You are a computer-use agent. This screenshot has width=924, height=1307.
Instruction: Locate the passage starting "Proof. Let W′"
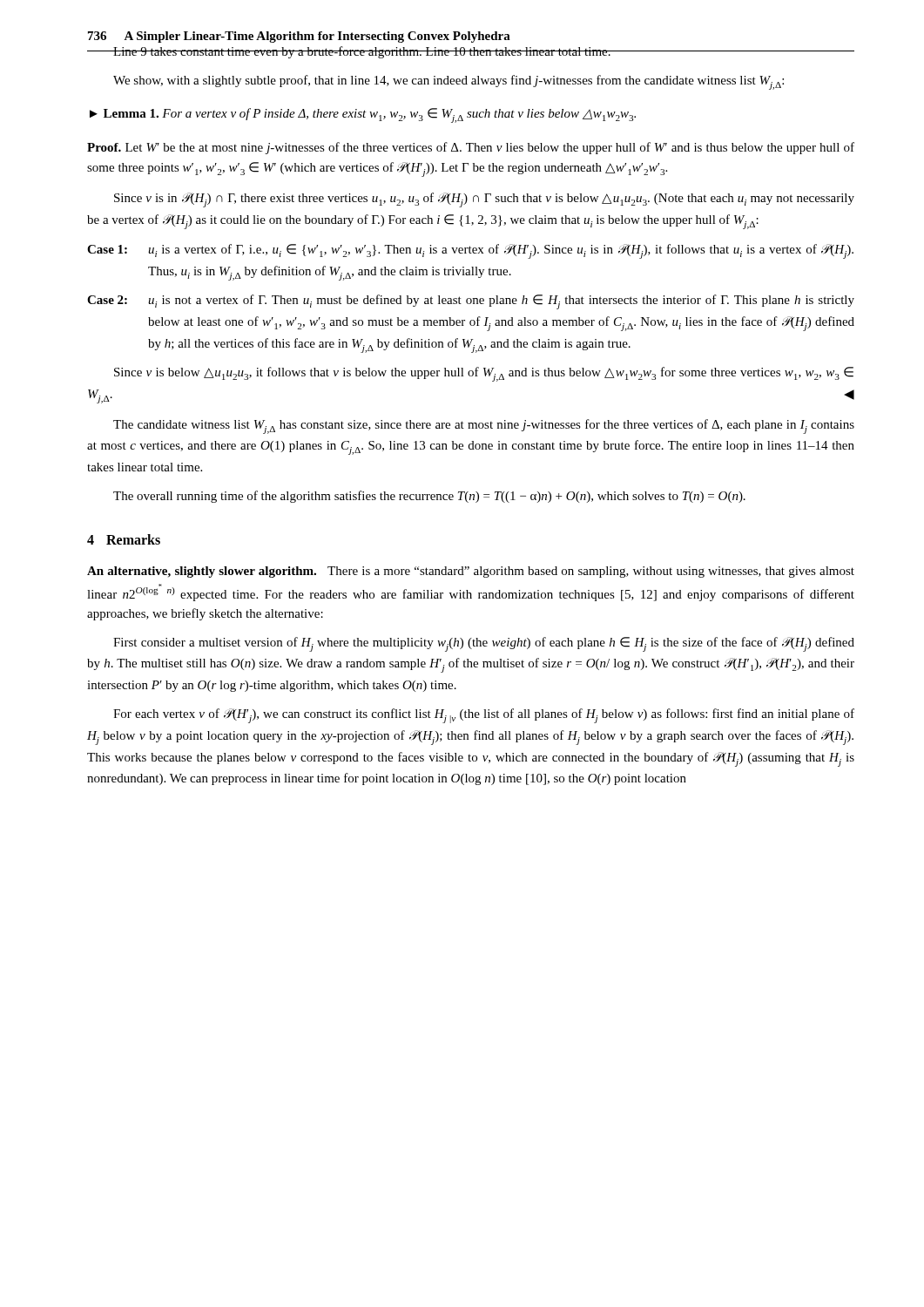(471, 185)
